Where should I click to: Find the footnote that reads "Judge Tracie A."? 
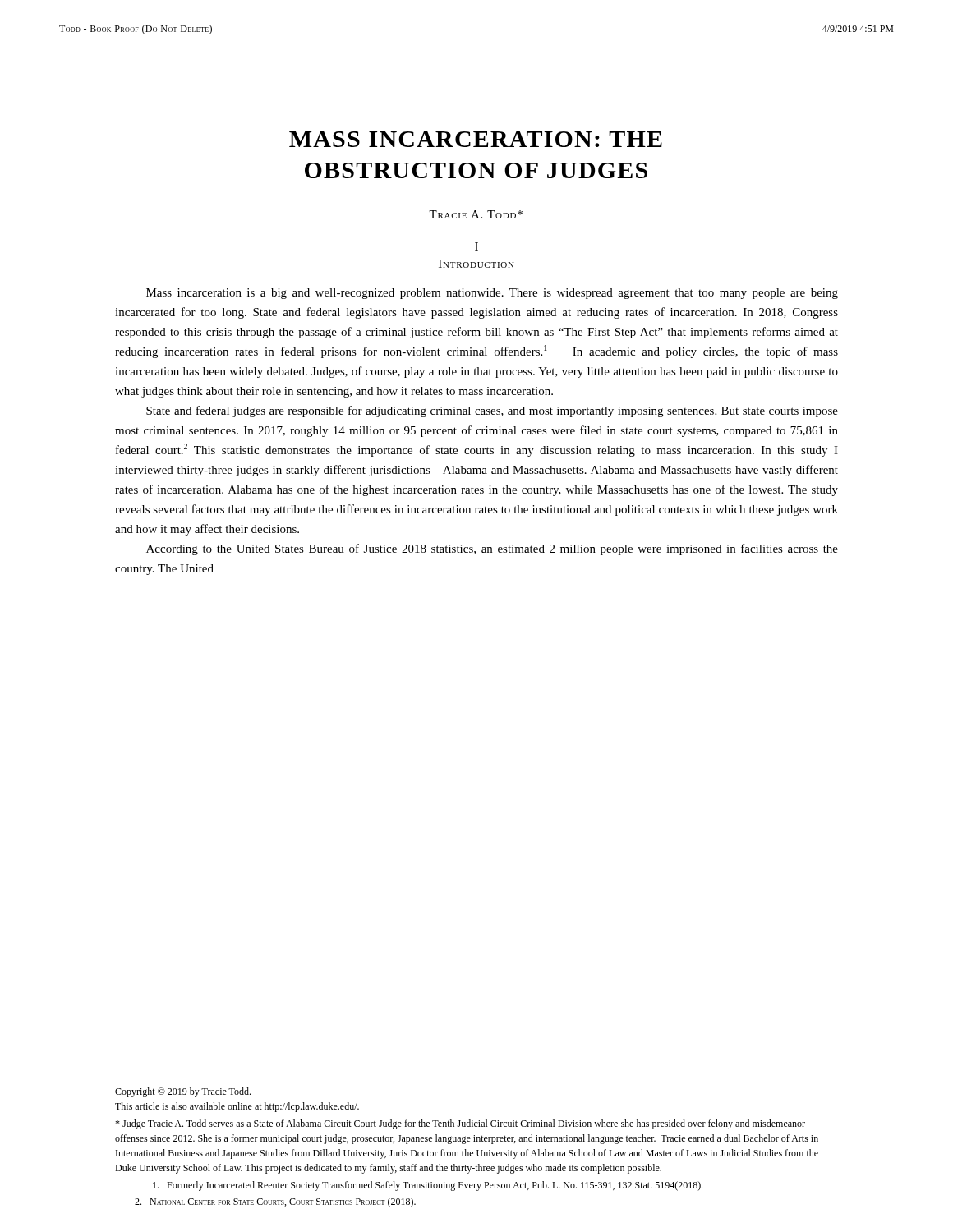pos(467,1146)
